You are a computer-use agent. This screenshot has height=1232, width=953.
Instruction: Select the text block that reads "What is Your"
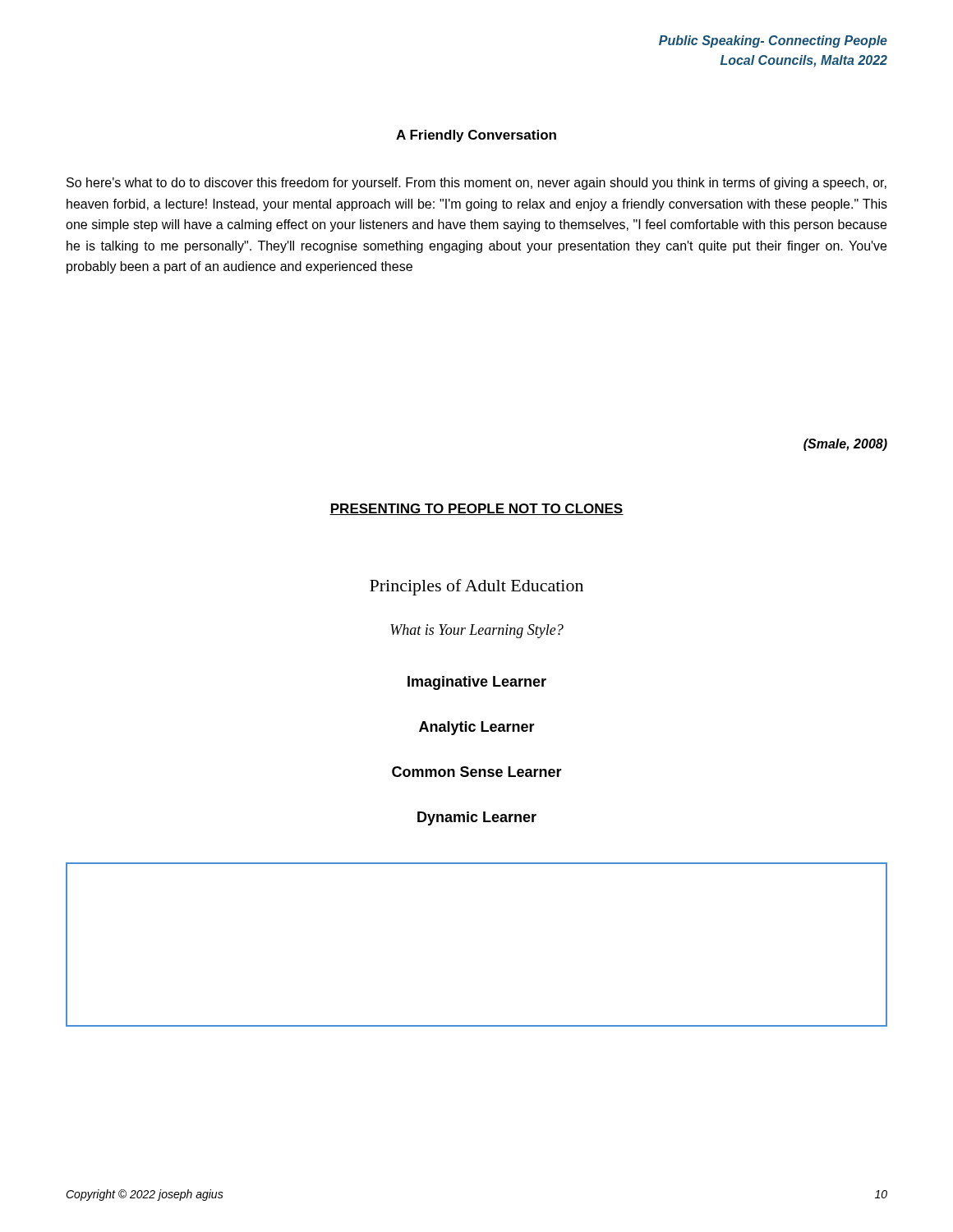[476, 630]
